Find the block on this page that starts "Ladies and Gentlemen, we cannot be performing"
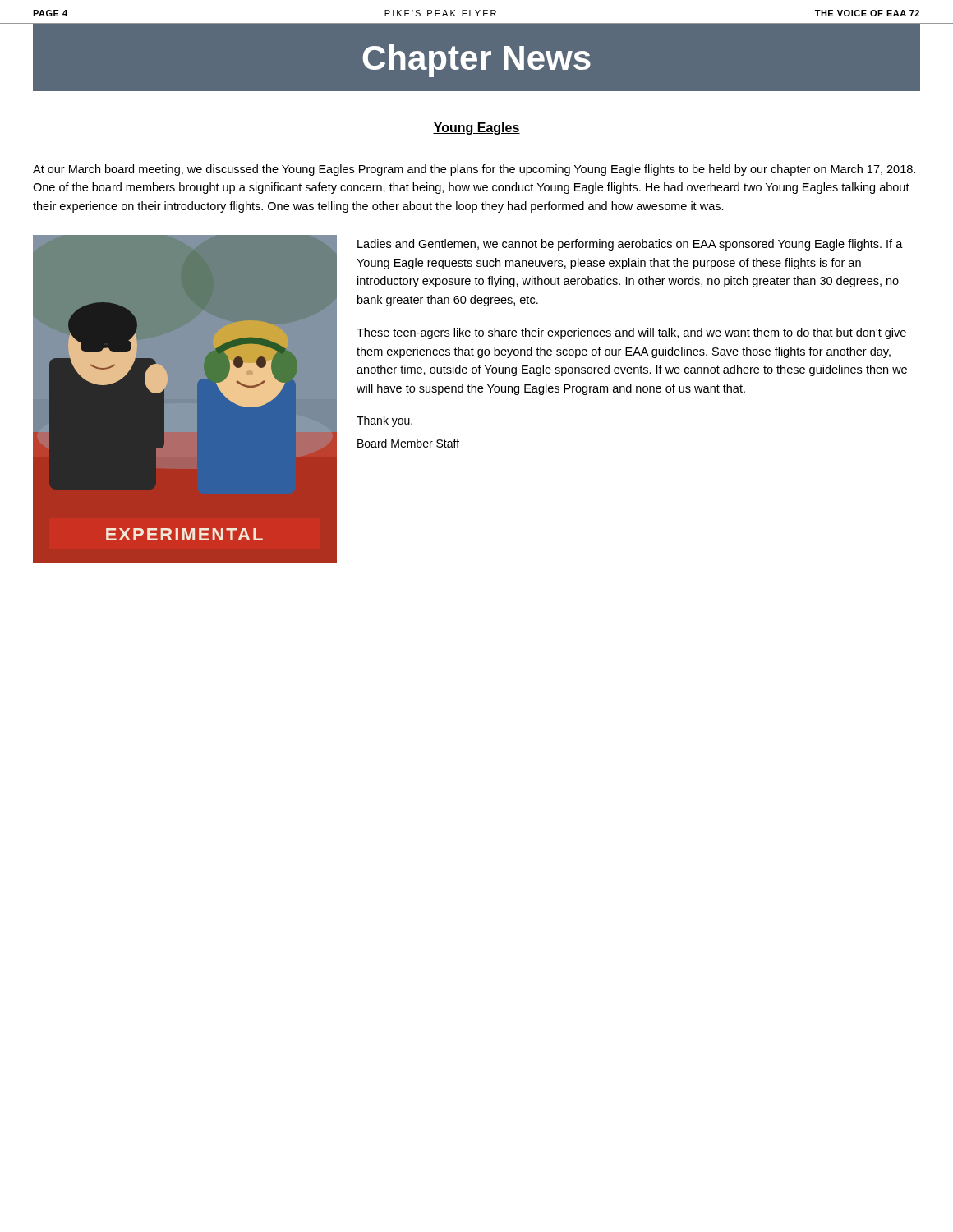The height and width of the screenshot is (1232, 953). click(638, 344)
